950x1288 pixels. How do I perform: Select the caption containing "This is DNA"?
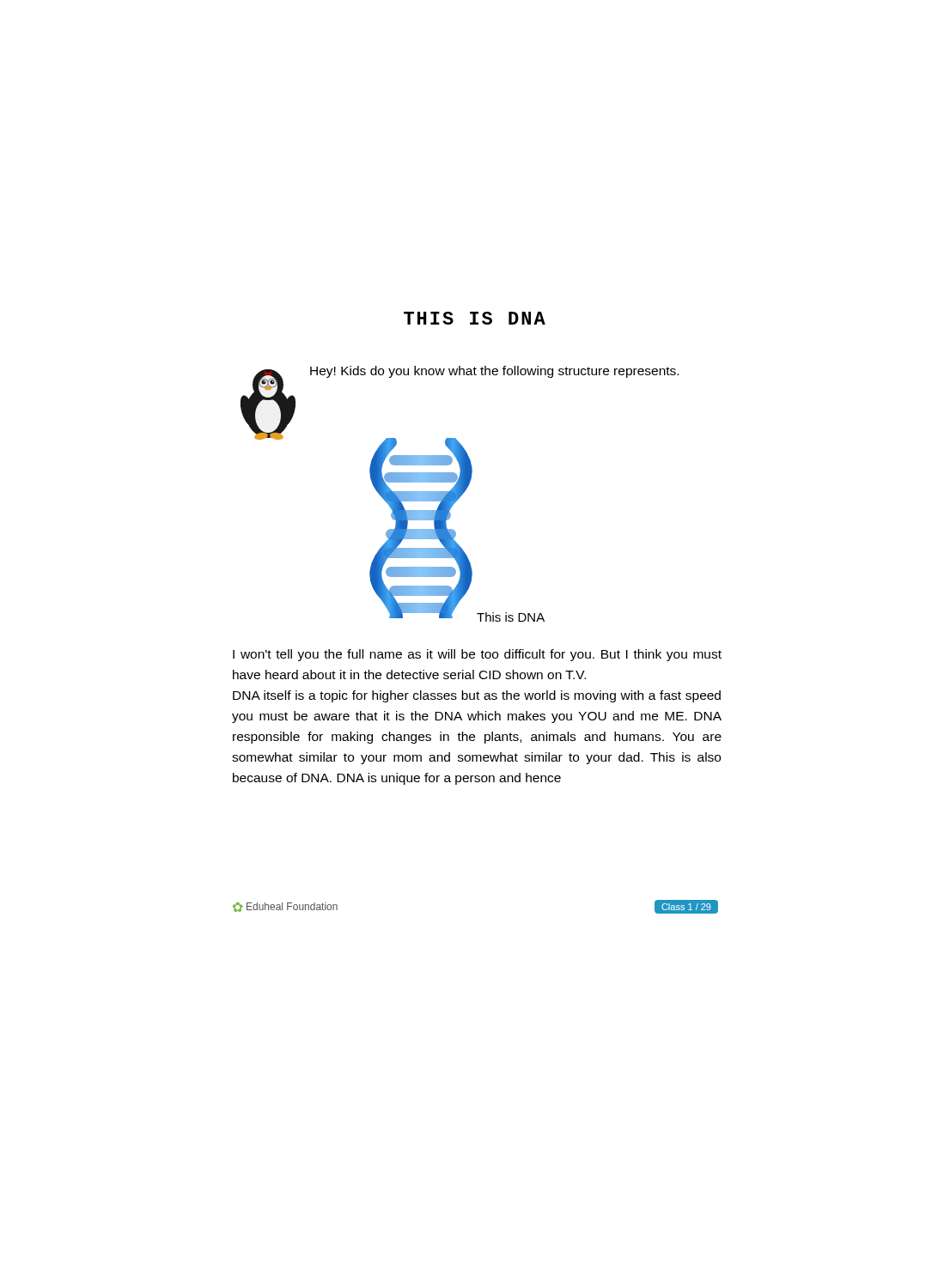(x=511, y=617)
